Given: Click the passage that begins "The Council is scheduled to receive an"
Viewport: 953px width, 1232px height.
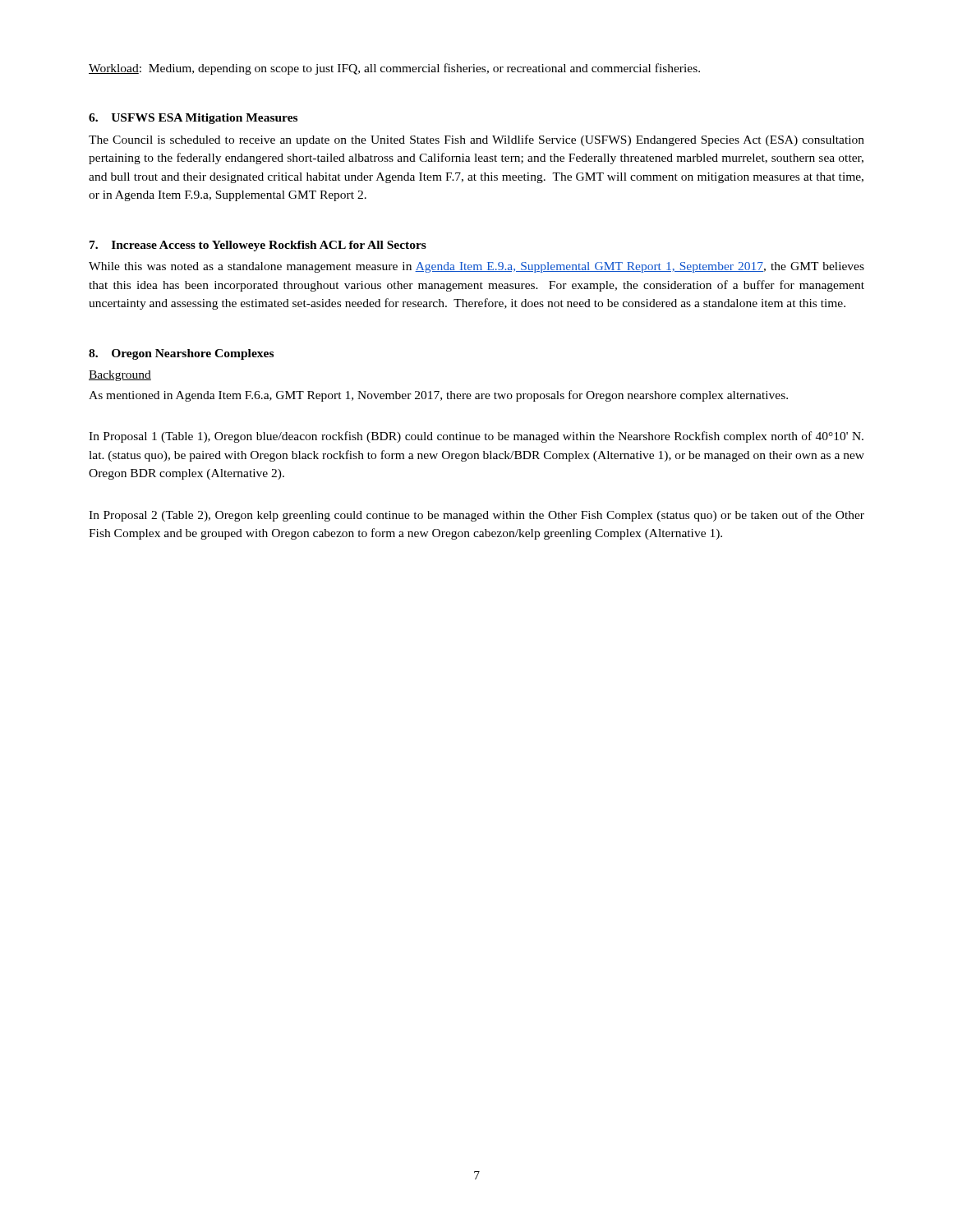Looking at the screenshot, I should [476, 167].
